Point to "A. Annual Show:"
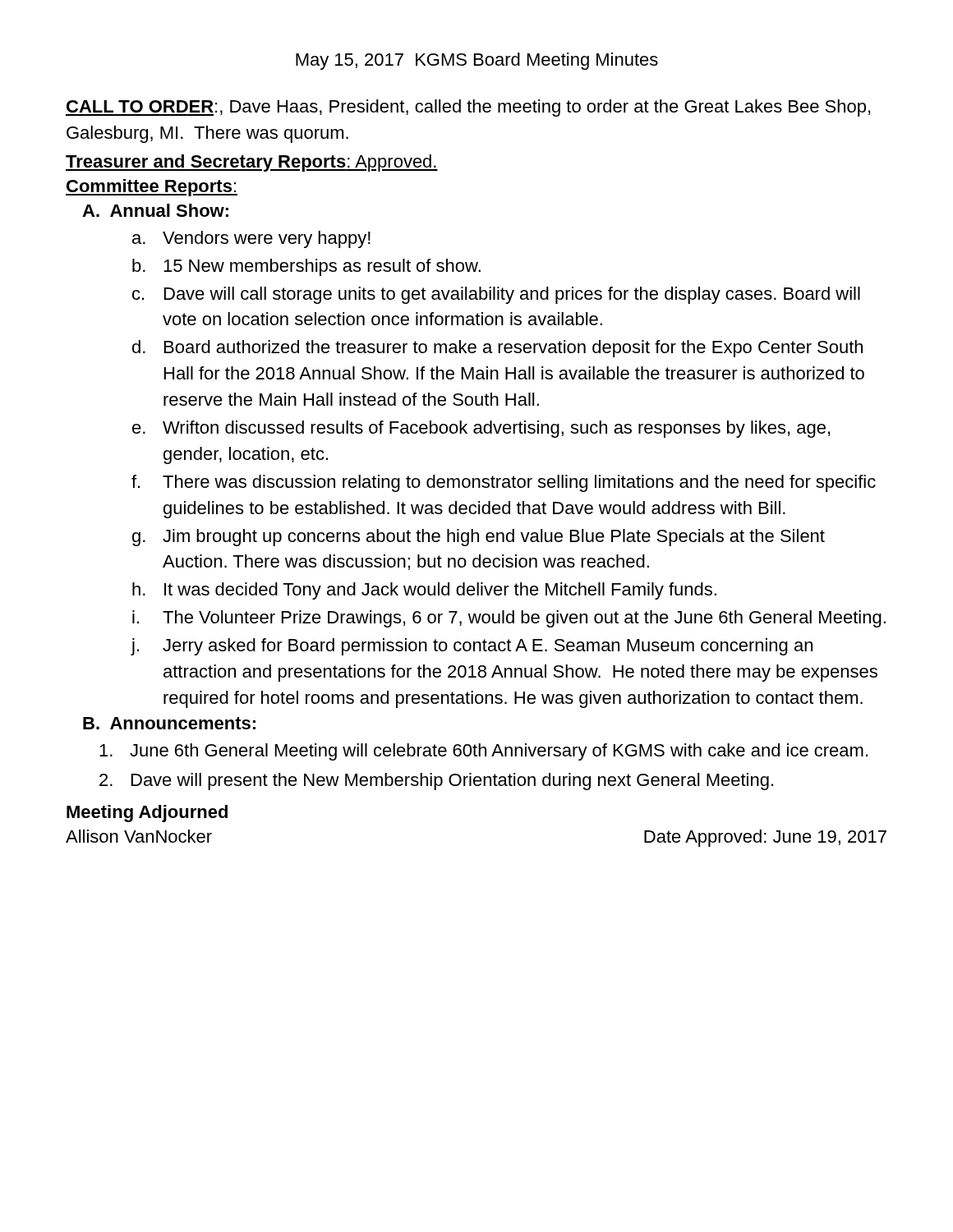This screenshot has width=953, height=1232. [x=156, y=210]
